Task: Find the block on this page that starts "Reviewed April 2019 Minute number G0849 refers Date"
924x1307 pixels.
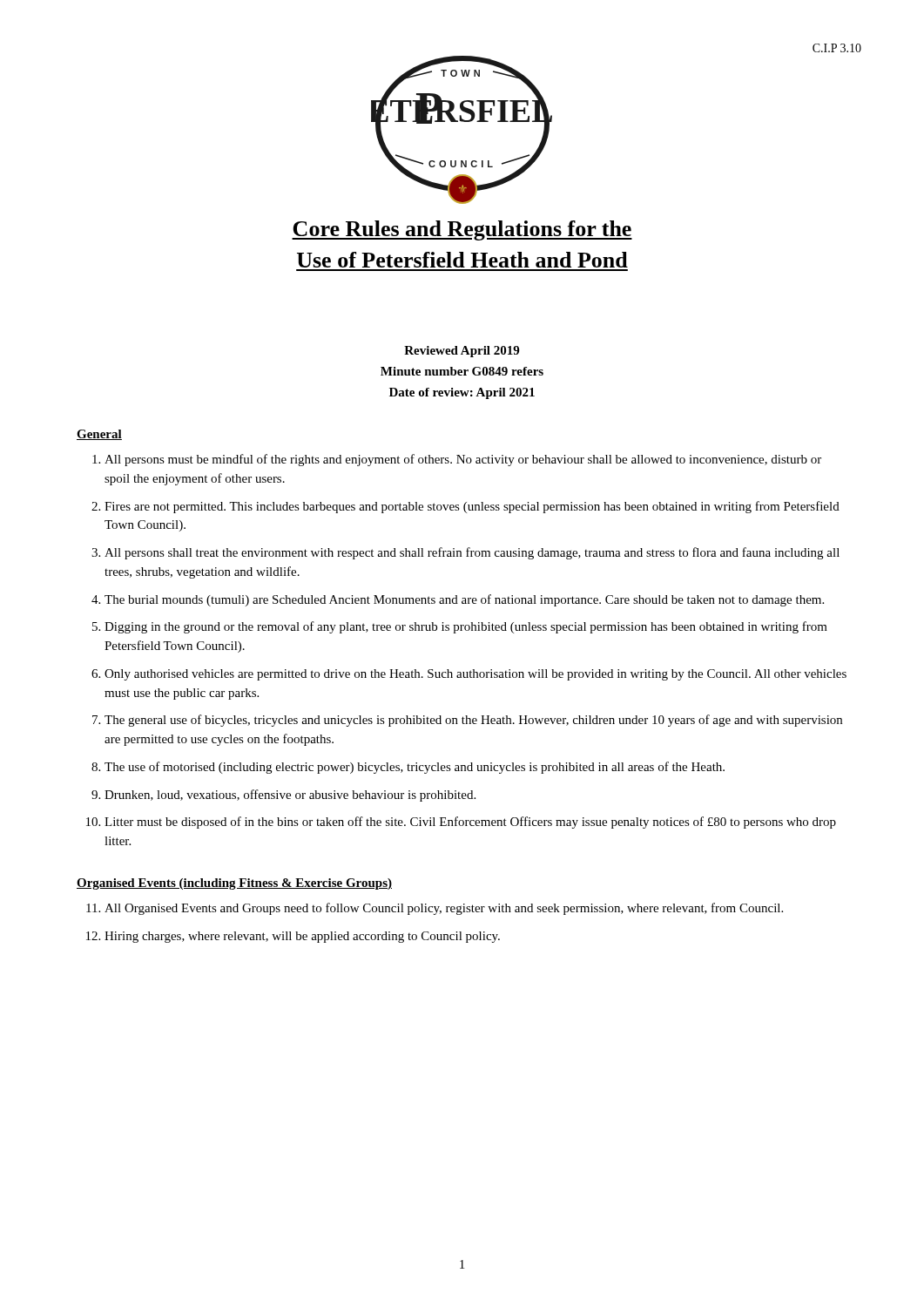Action: coord(462,371)
